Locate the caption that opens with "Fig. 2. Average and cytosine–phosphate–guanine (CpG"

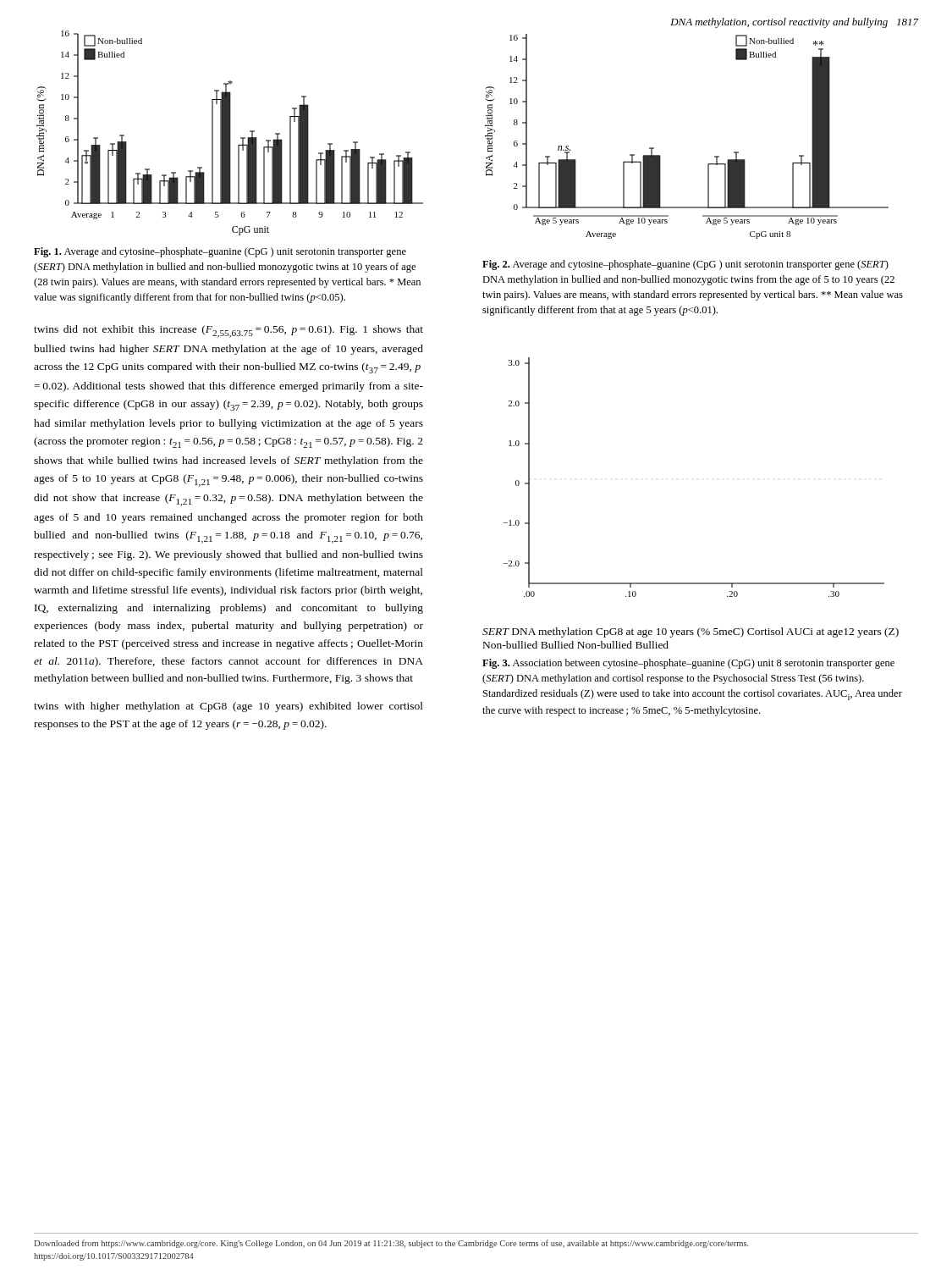click(x=693, y=287)
